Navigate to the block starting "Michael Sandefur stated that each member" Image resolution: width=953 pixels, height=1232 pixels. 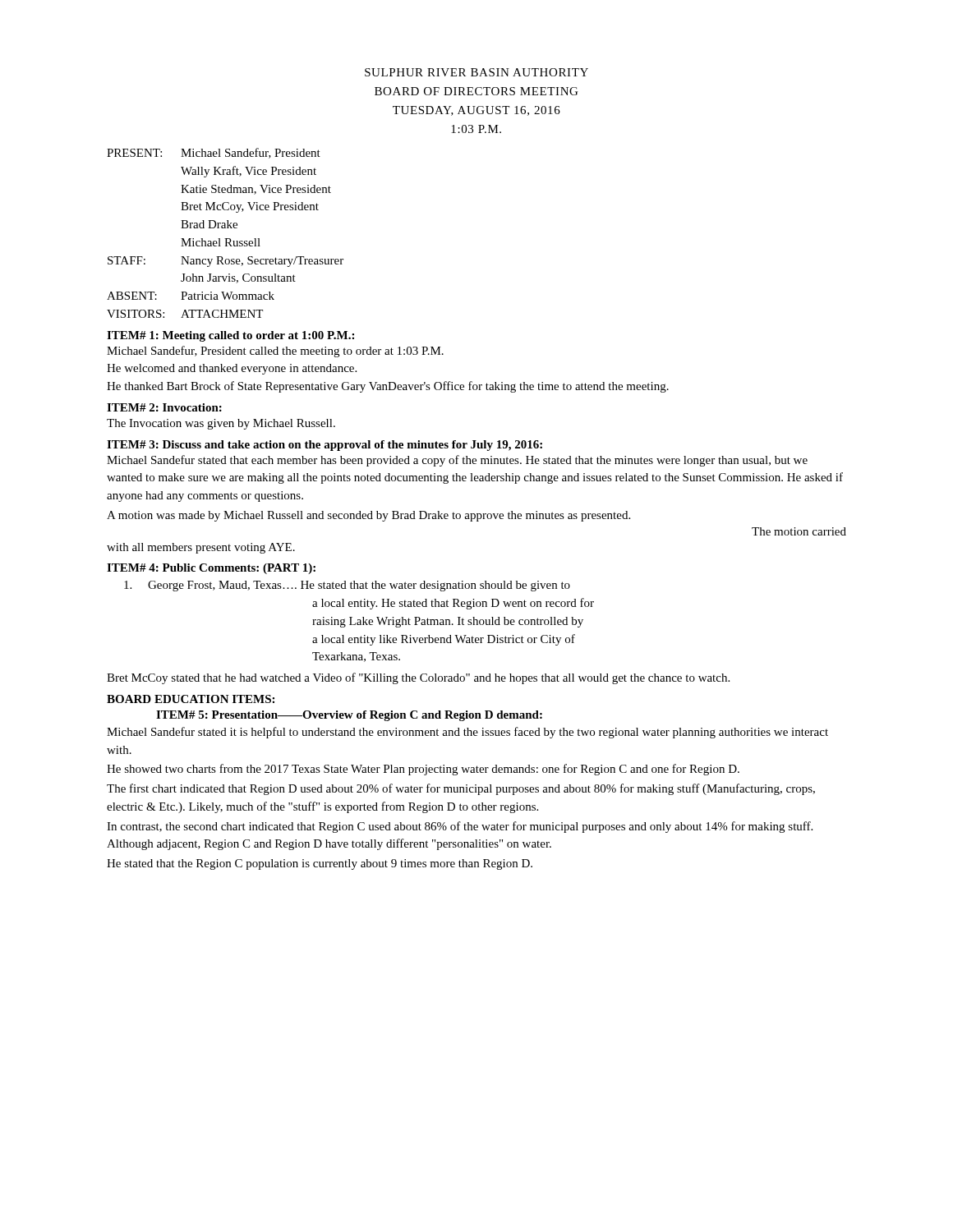pos(475,477)
